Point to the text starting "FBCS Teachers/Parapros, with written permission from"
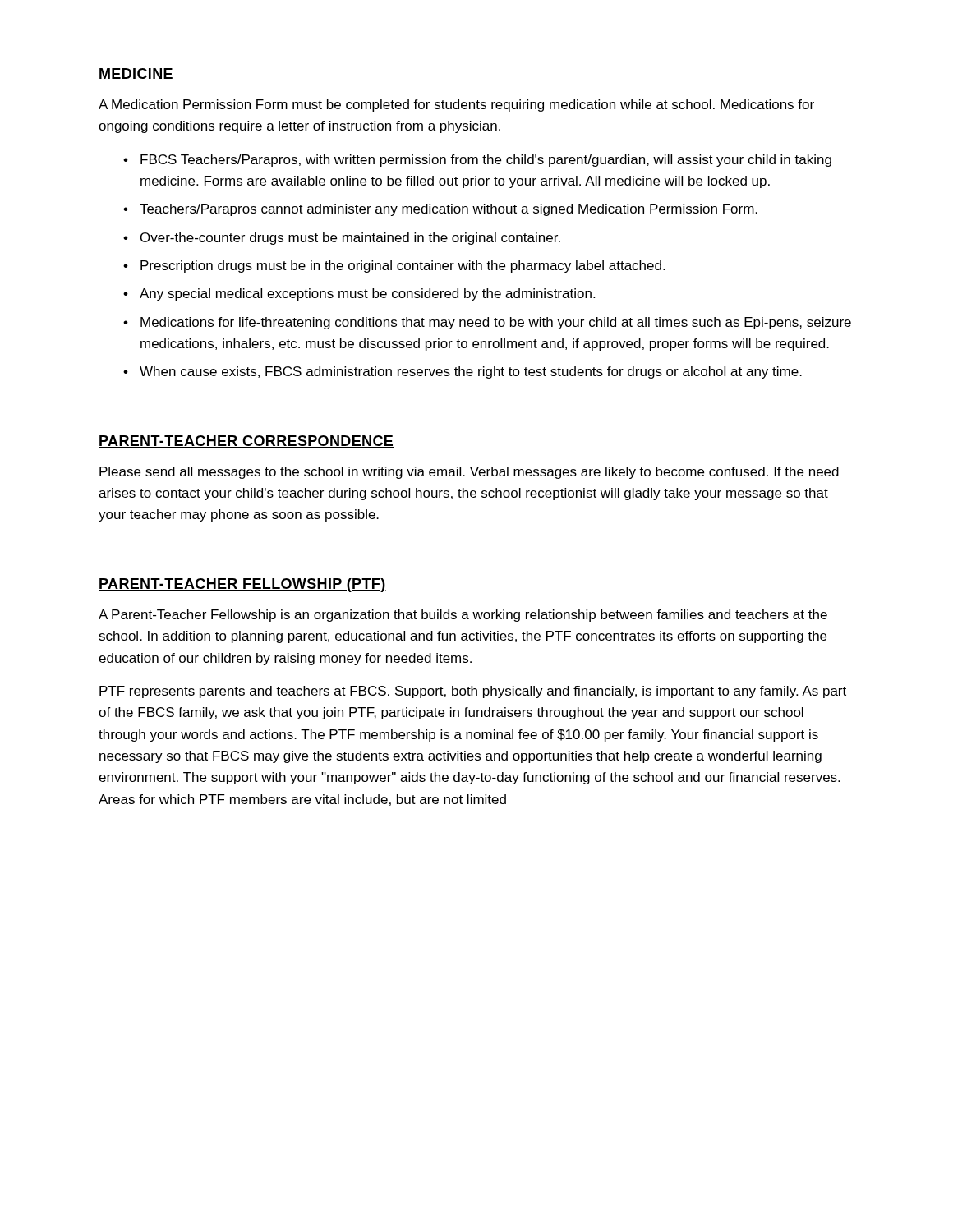 tap(486, 170)
